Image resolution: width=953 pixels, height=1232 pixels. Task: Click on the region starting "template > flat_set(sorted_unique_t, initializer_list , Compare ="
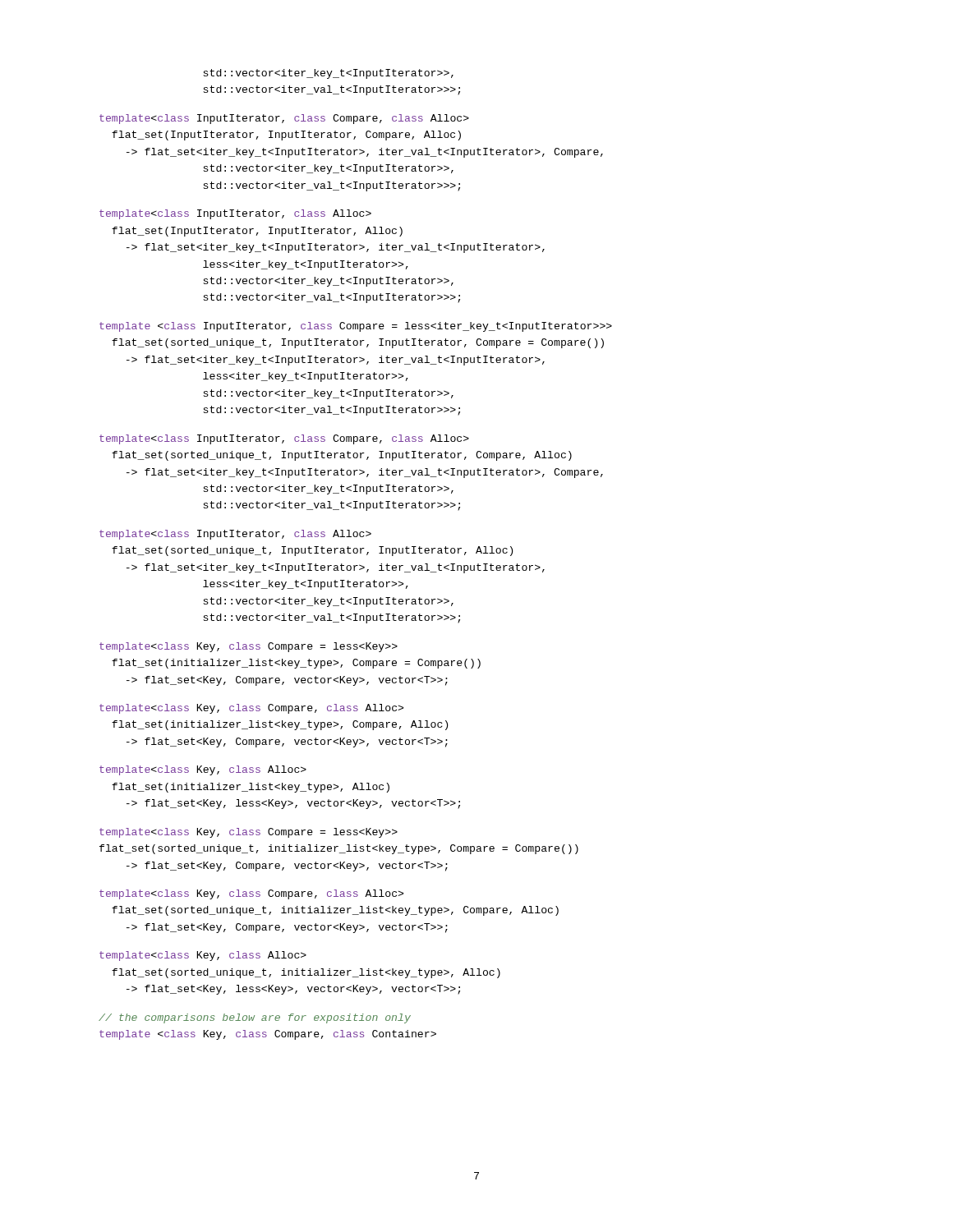point(476,850)
